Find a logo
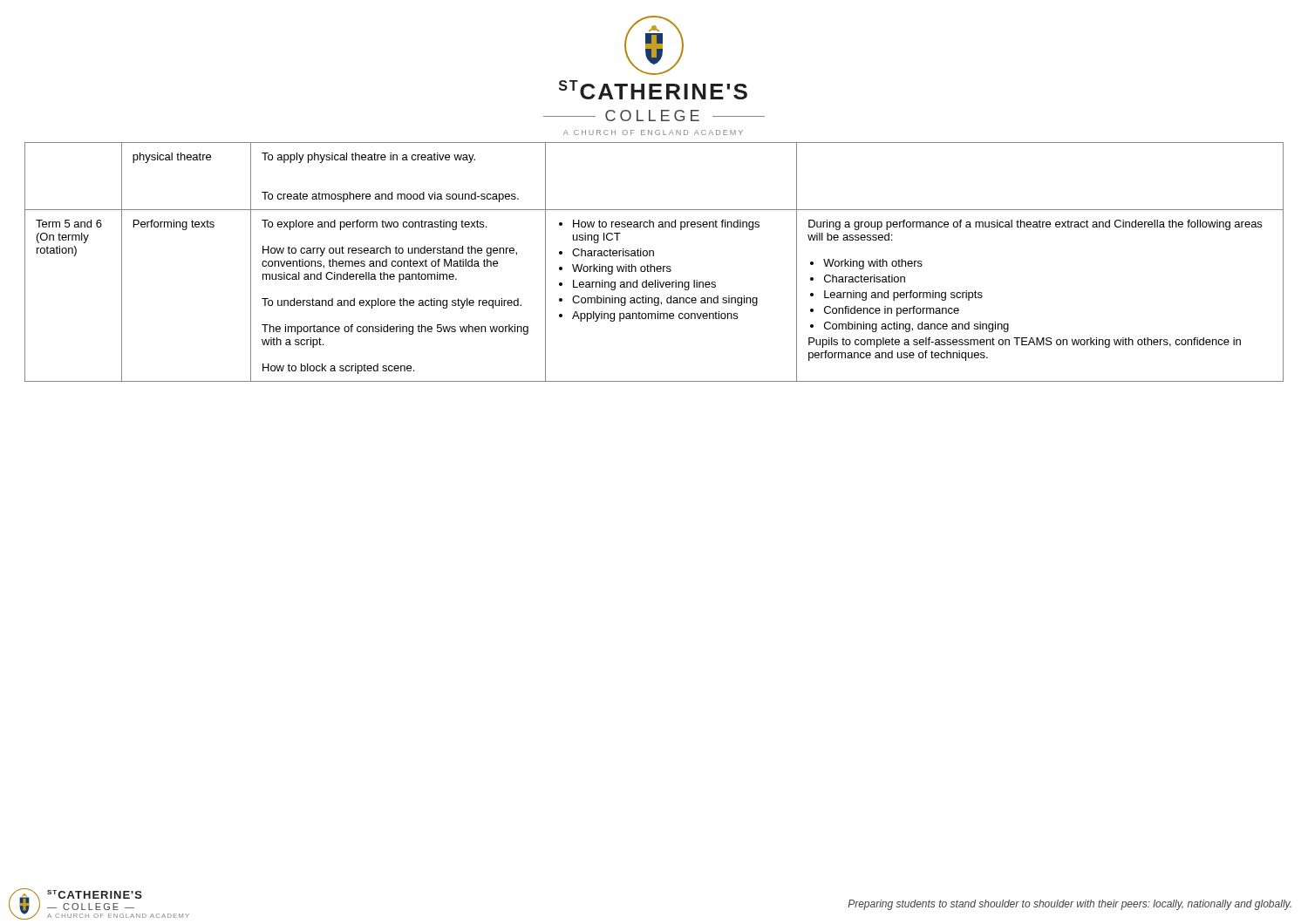The image size is (1308, 924). (654, 71)
